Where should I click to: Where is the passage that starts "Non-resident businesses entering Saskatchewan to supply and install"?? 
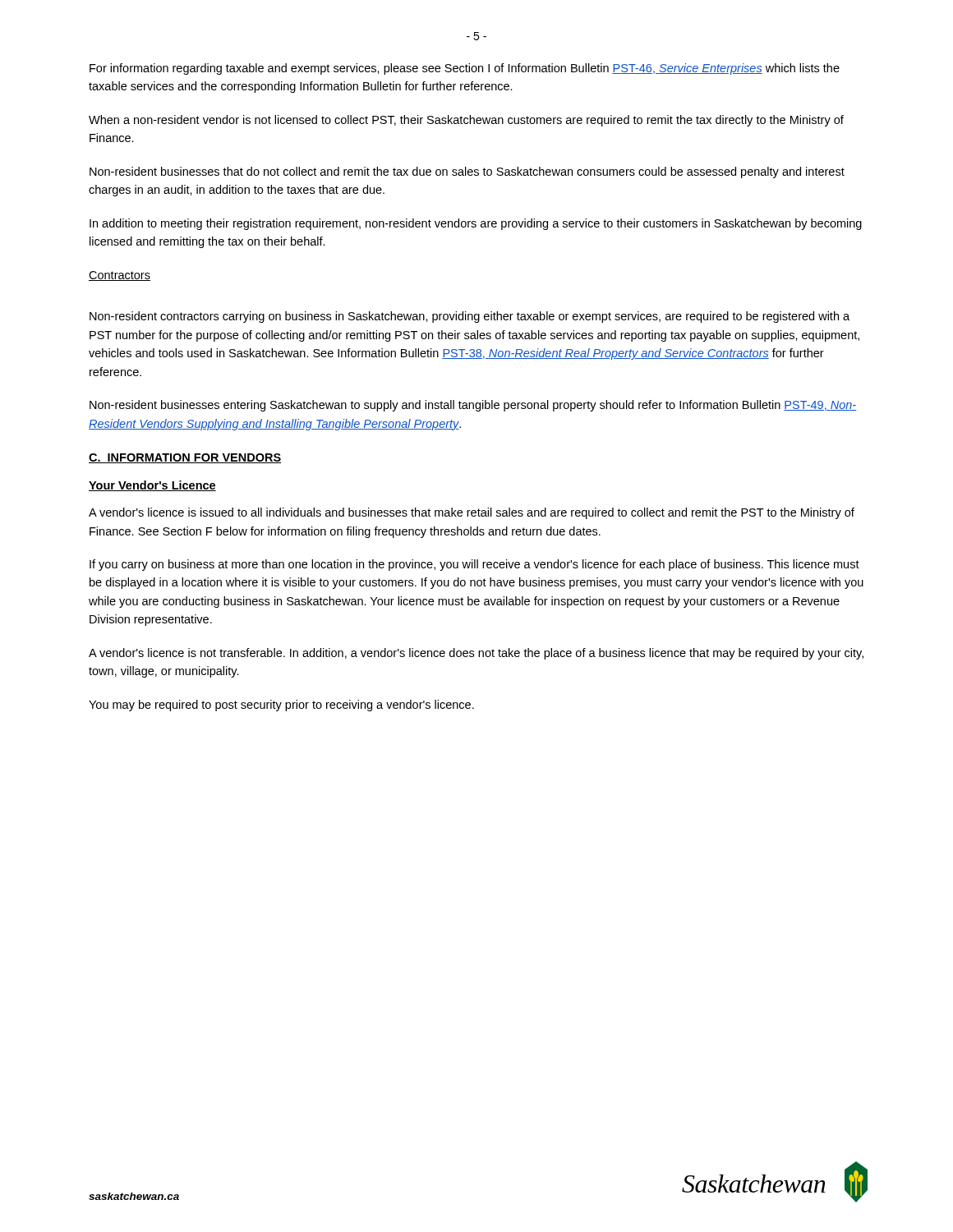472,414
